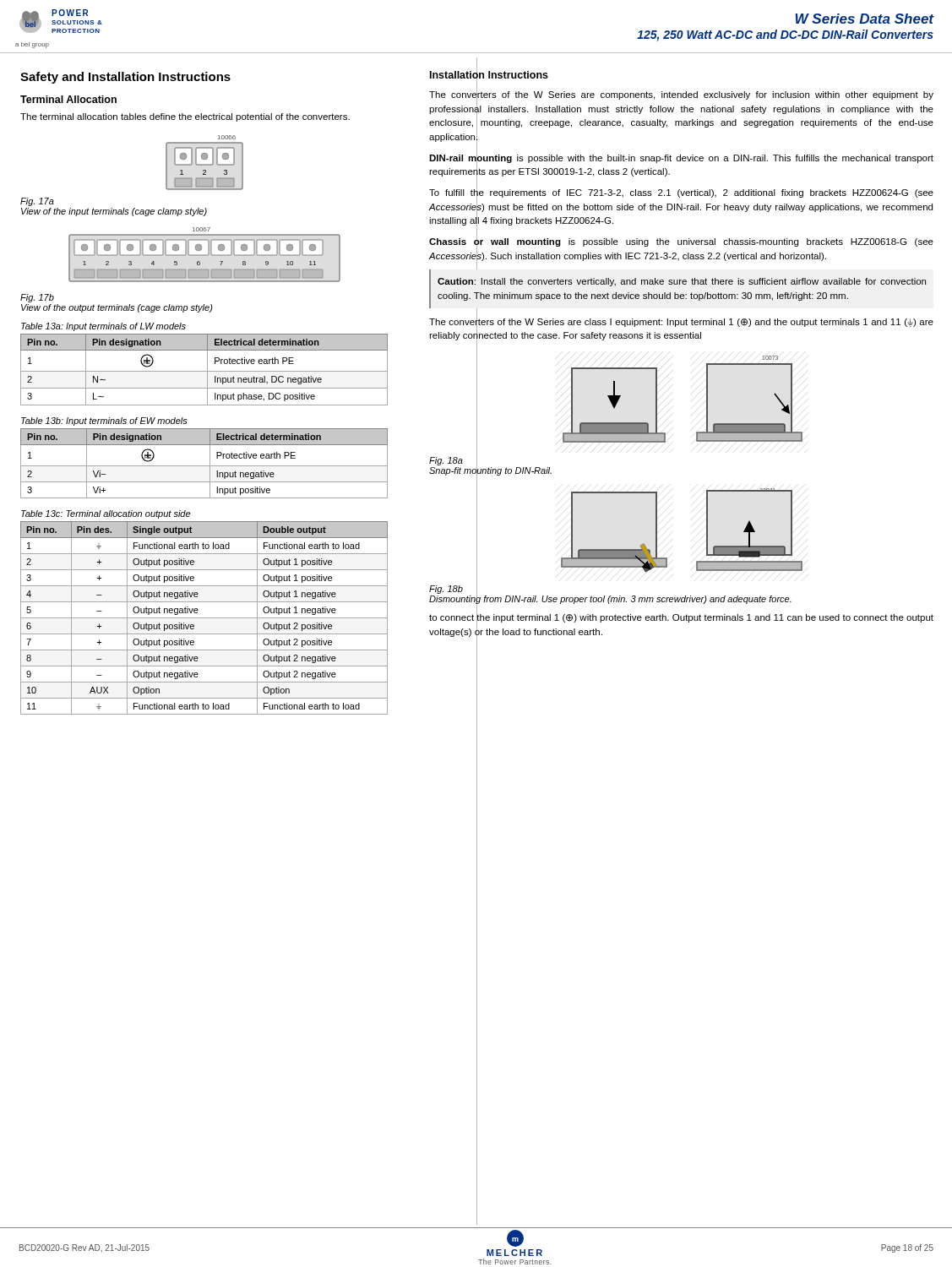This screenshot has height=1267, width=952.
Task: Navigate to the block starting "Chassis or wall mounting is"
Action: point(681,249)
